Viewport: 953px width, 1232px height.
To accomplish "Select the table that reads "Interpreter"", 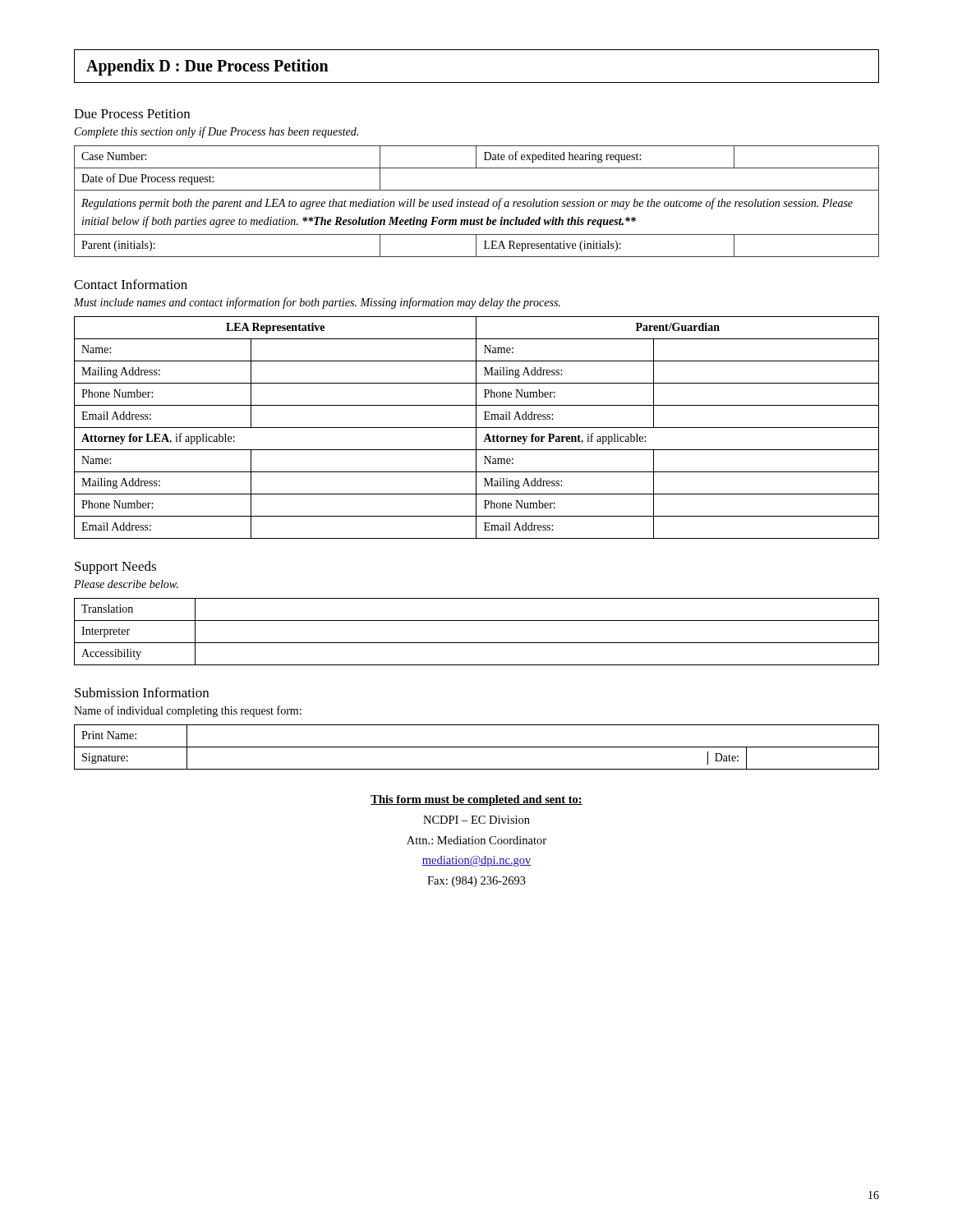I will [476, 632].
